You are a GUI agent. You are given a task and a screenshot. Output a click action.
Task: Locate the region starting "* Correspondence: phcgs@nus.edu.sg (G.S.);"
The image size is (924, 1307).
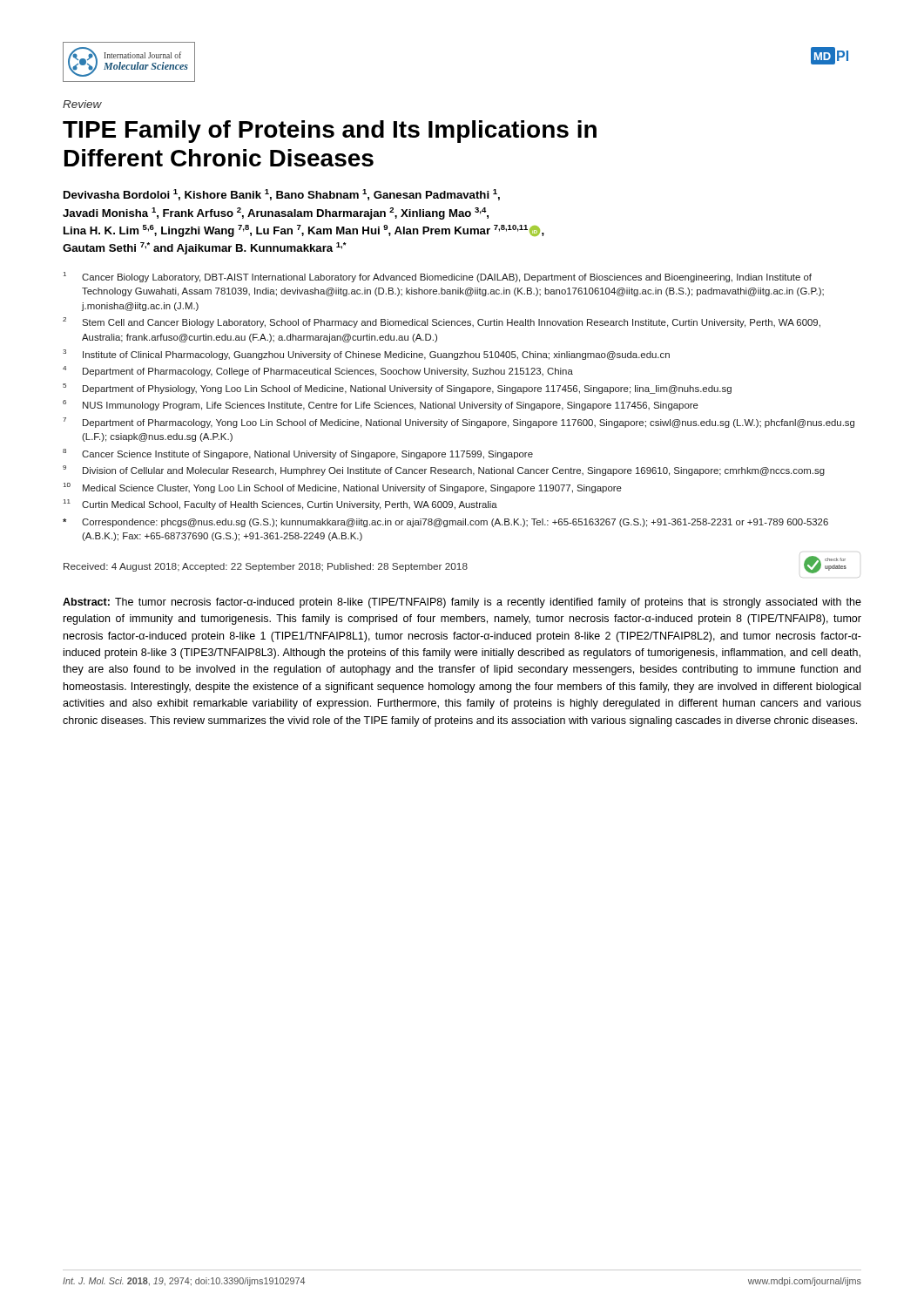point(462,529)
